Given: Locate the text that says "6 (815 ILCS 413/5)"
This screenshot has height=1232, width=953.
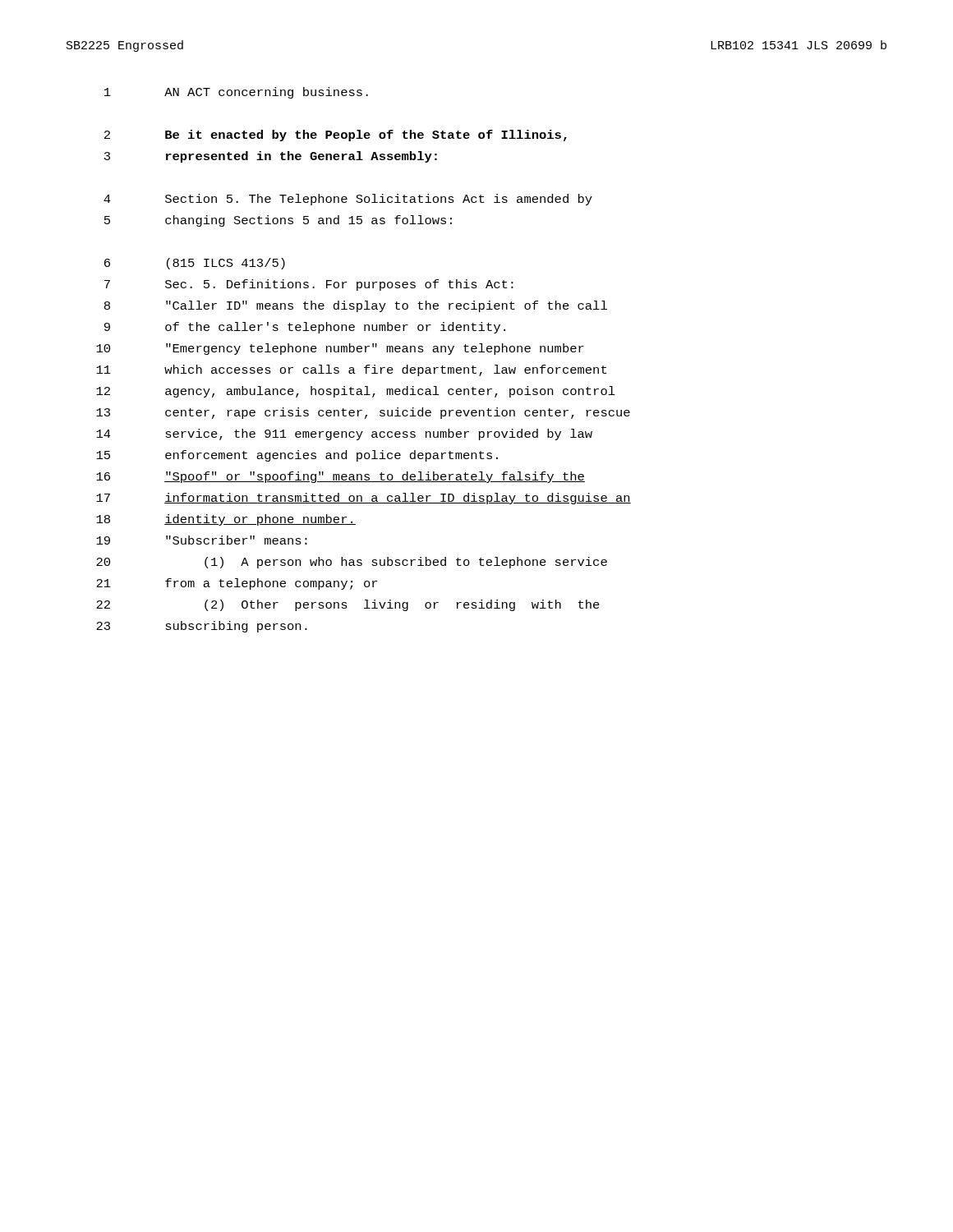Looking at the screenshot, I should [x=195, y=264].
